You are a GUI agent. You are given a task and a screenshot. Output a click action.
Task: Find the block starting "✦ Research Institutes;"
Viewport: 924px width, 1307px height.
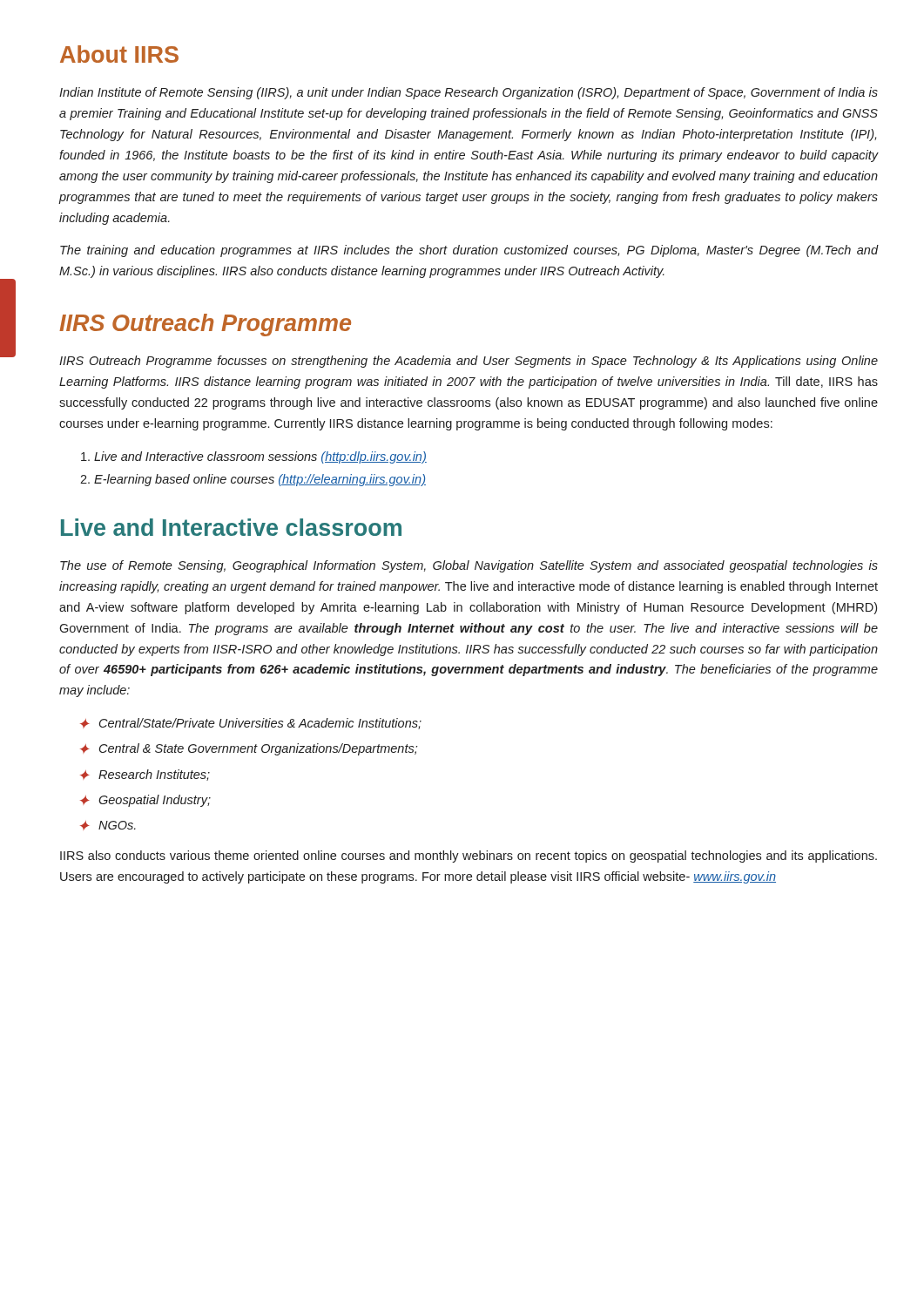point(143,776)
